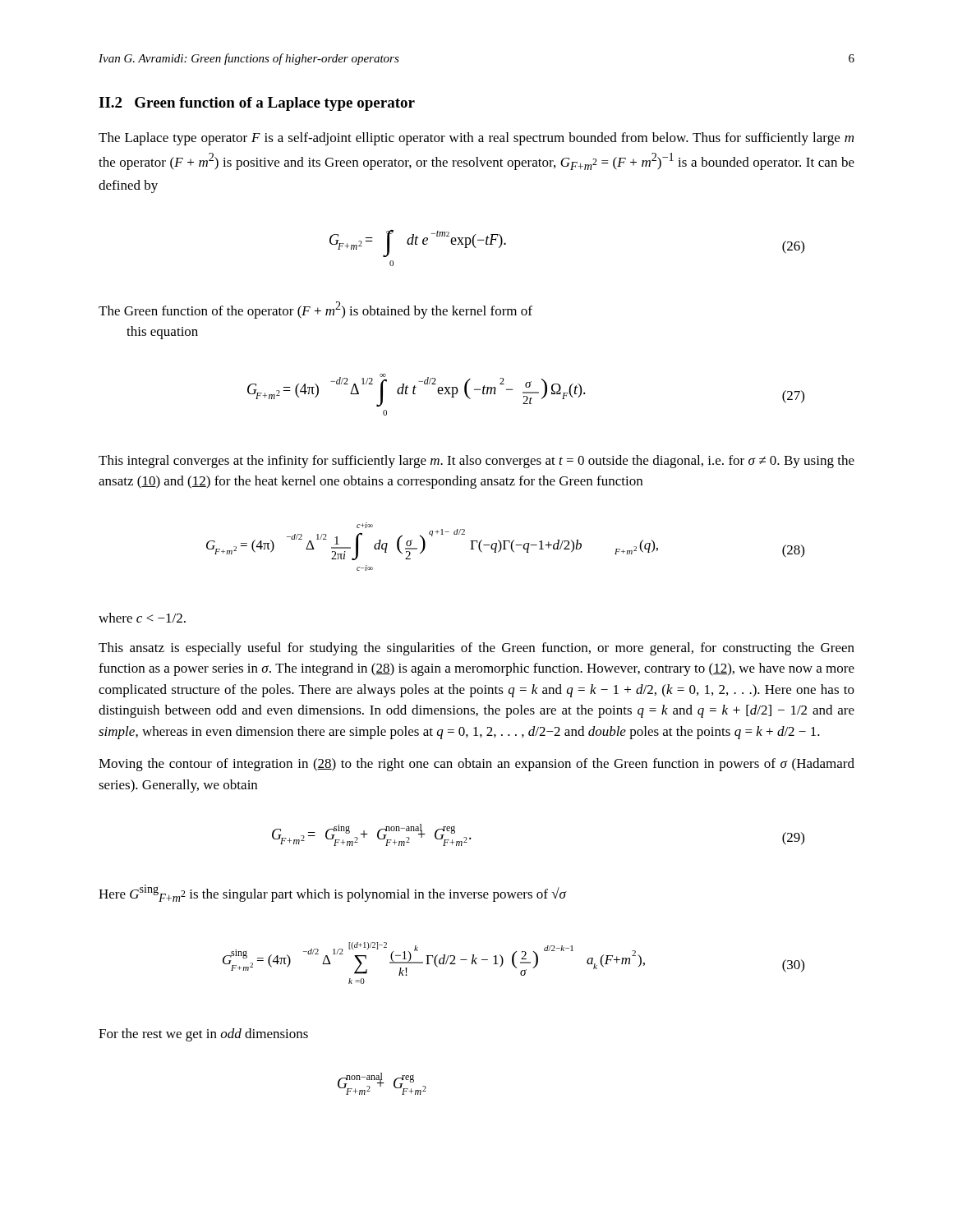
Task: Find the element starting "Here GsingF+m2 is the singular part"
Action: click(332, 893)
